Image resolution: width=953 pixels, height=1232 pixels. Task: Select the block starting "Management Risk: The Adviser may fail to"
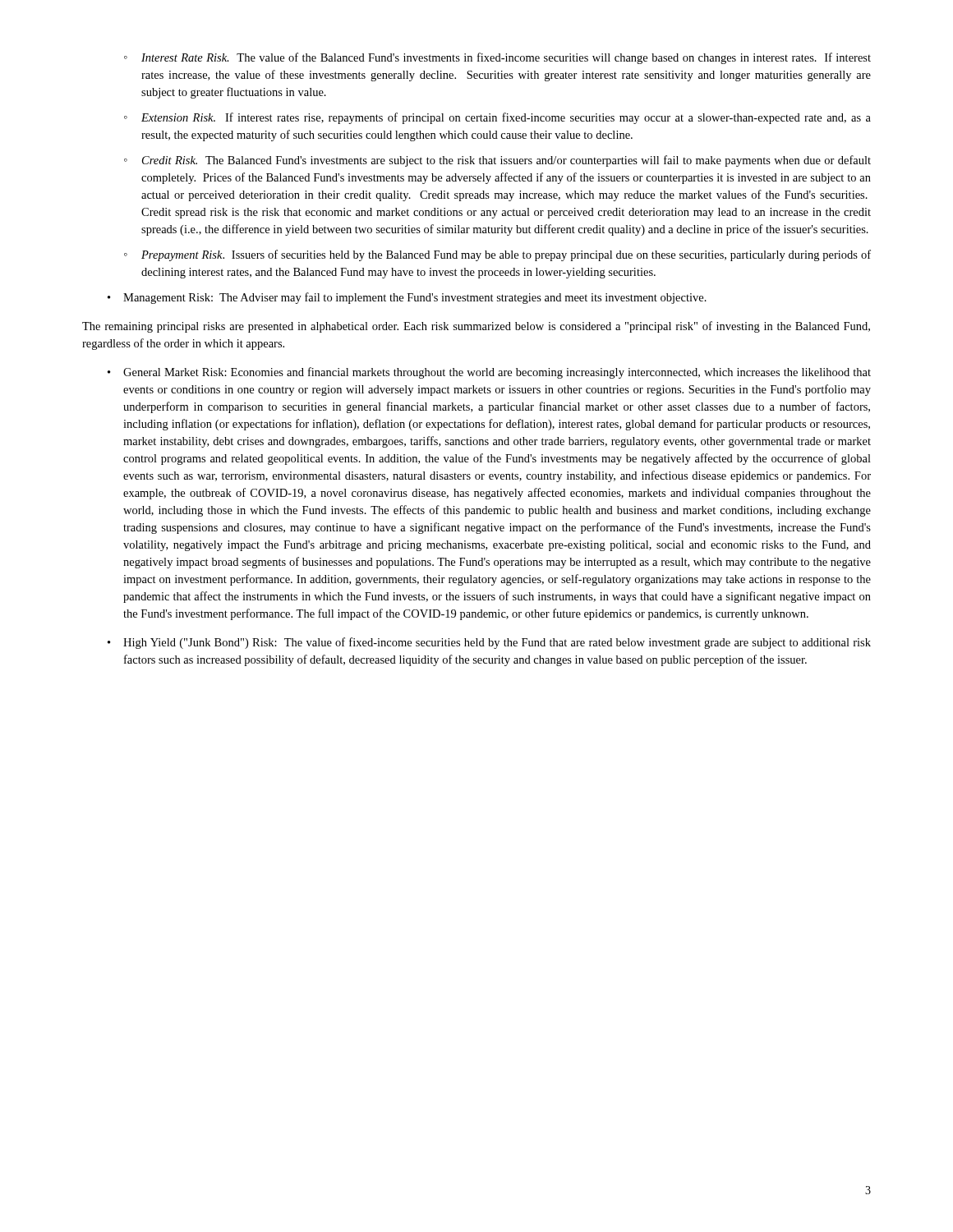(x=415, y=297)
